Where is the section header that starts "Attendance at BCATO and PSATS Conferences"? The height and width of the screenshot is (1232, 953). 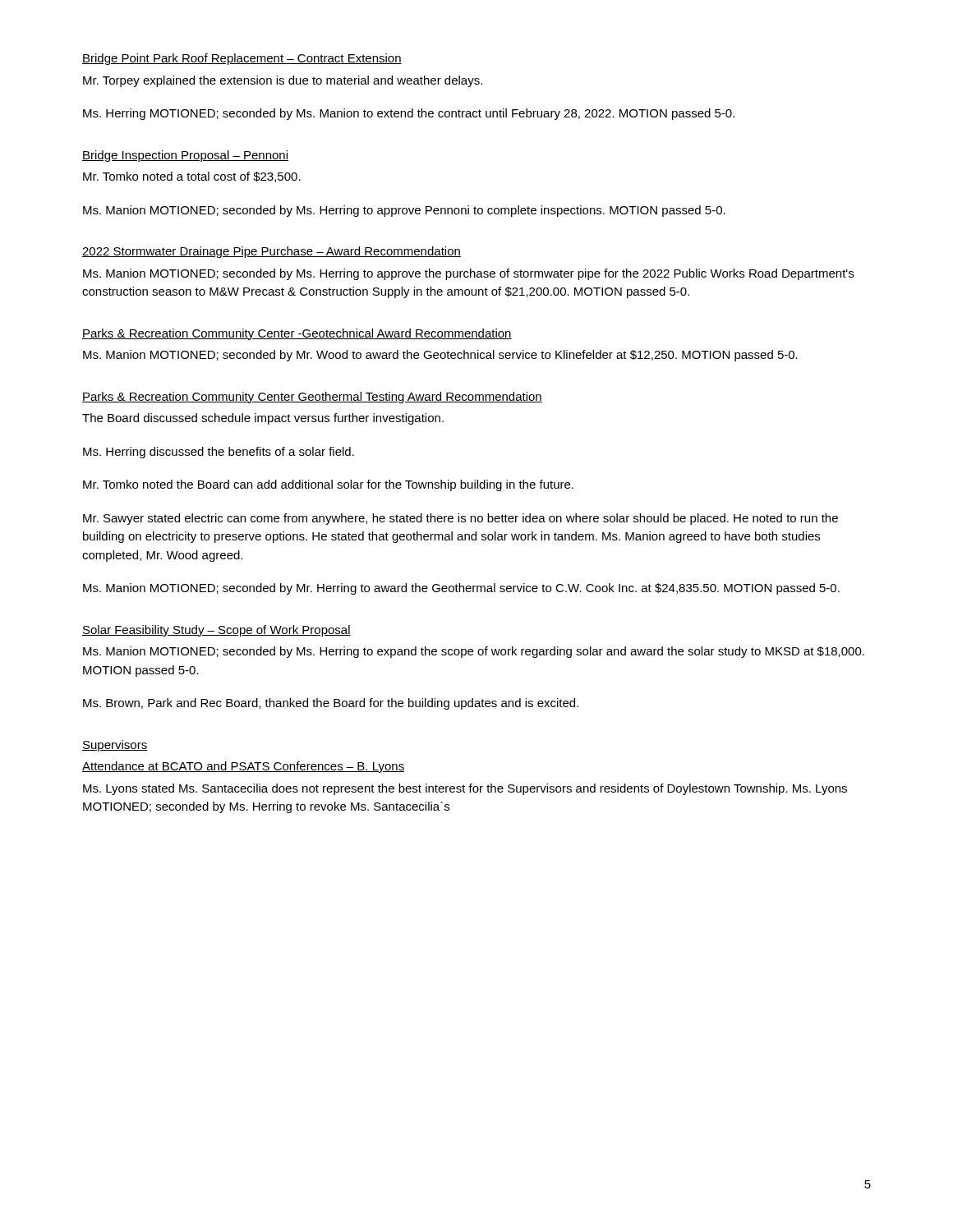click(x=243, y=766)
